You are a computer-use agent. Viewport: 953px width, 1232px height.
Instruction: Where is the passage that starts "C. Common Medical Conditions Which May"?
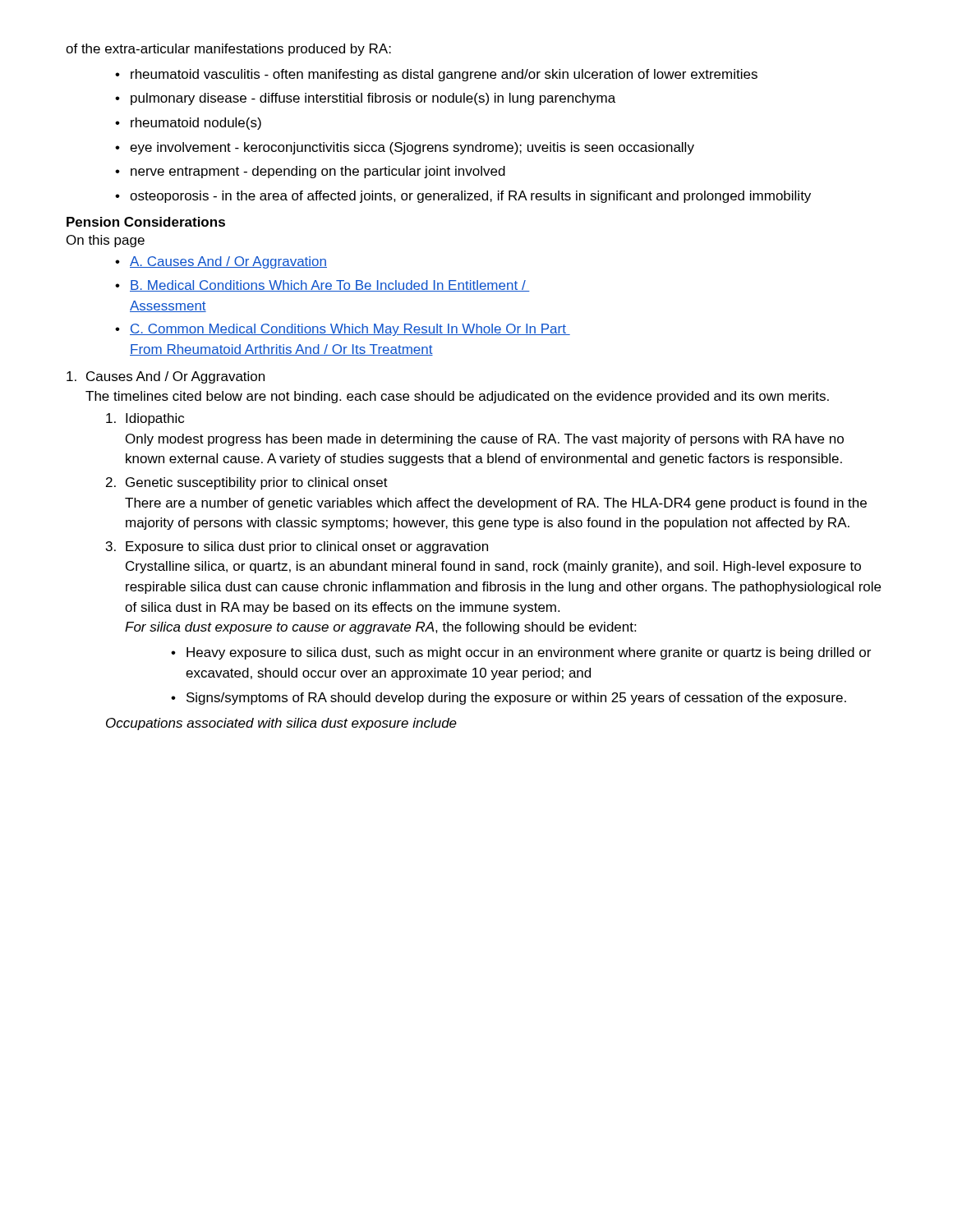click(x=501, y=340)
